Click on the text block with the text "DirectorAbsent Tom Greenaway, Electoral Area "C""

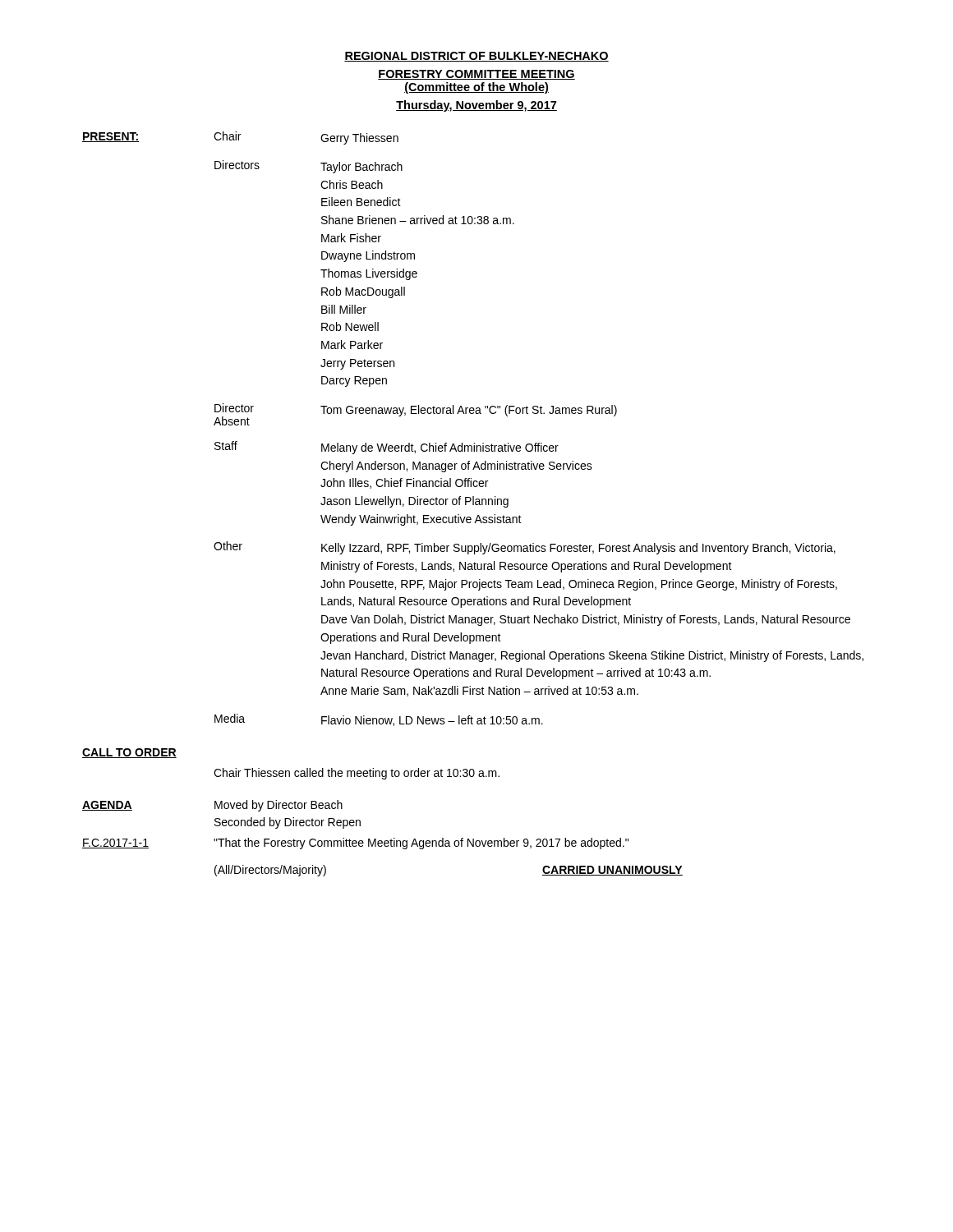(476, 415)
